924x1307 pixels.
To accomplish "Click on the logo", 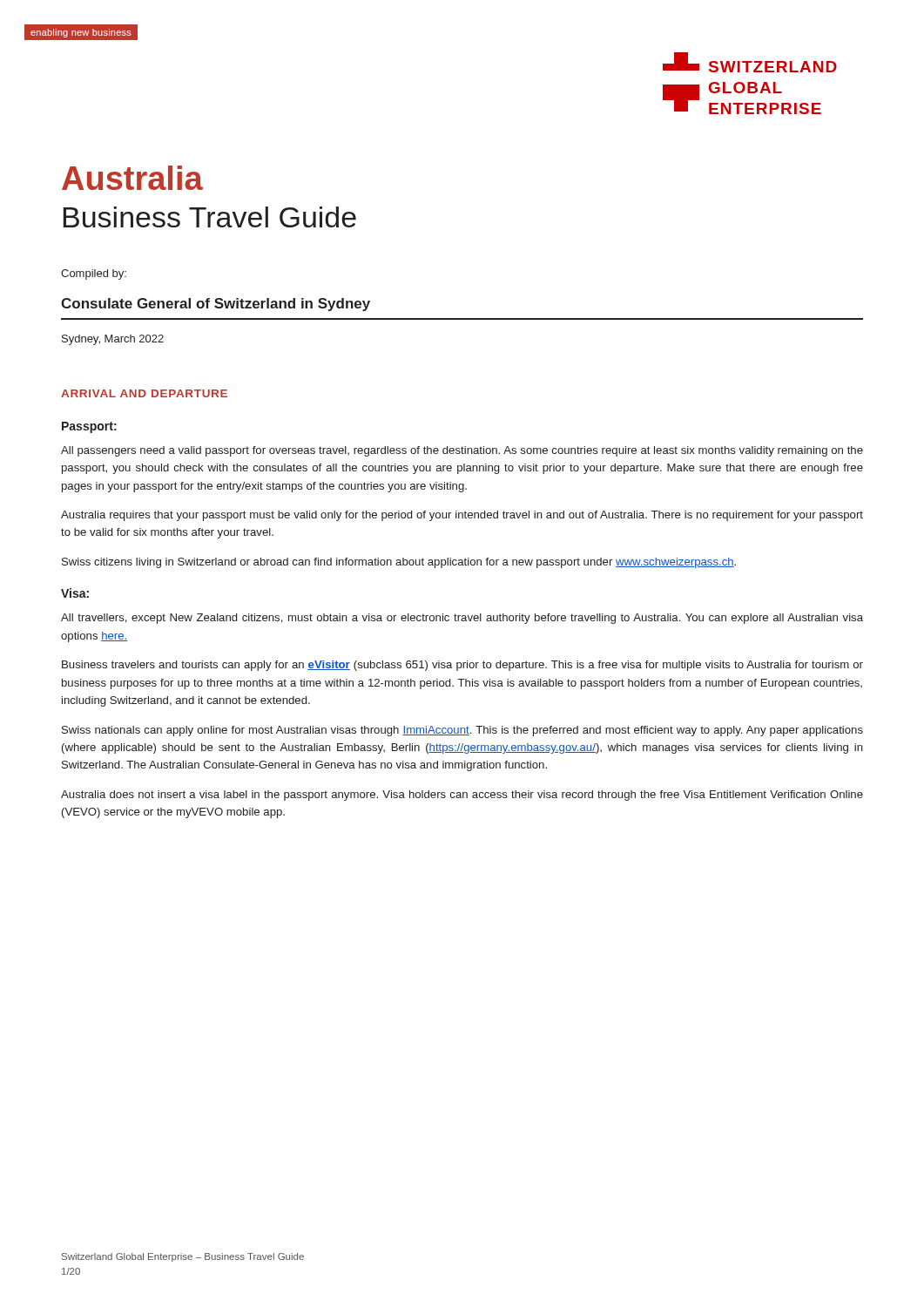I will click(763, 89).
